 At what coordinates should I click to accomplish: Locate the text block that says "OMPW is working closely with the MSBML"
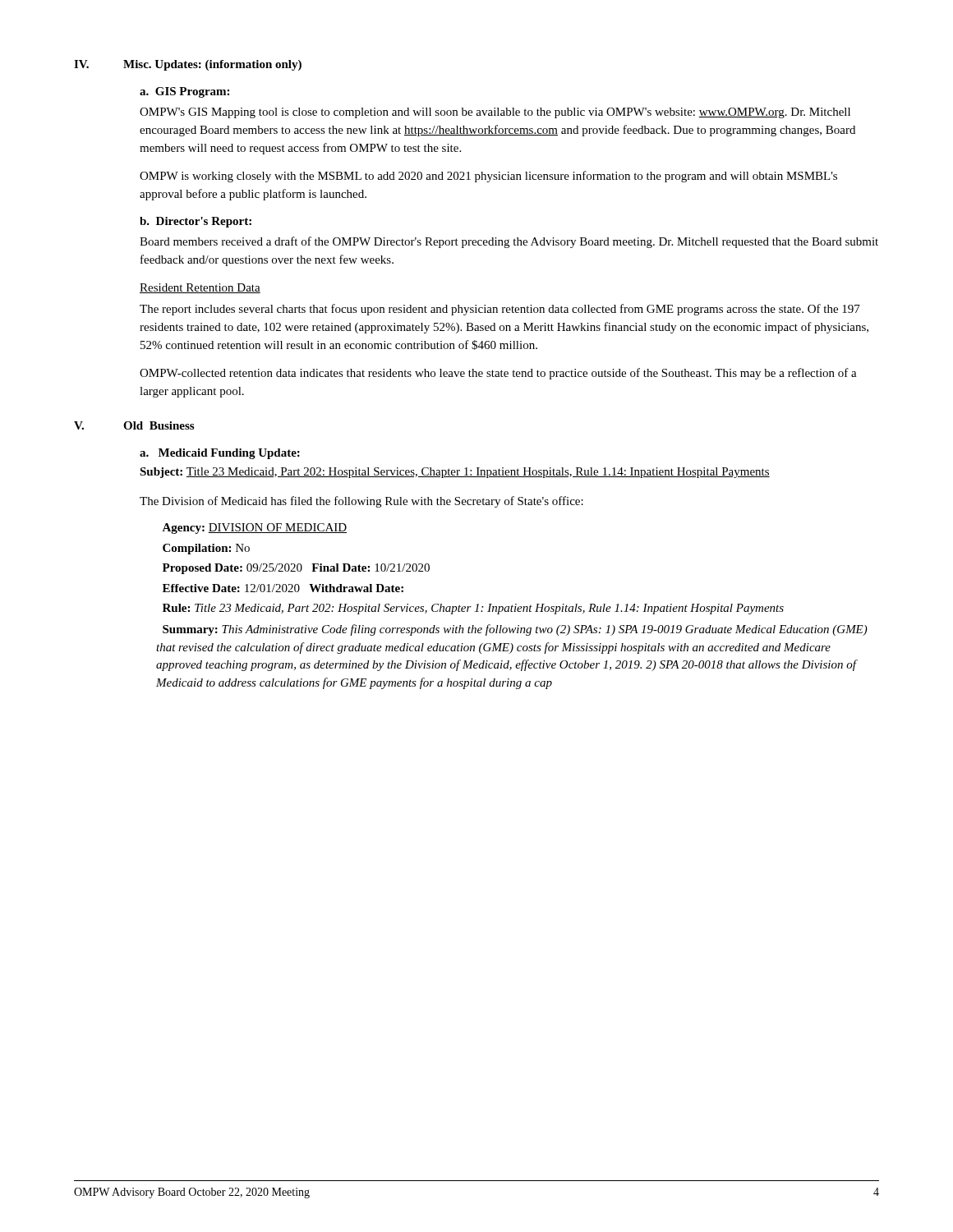[x=489, y=185]
